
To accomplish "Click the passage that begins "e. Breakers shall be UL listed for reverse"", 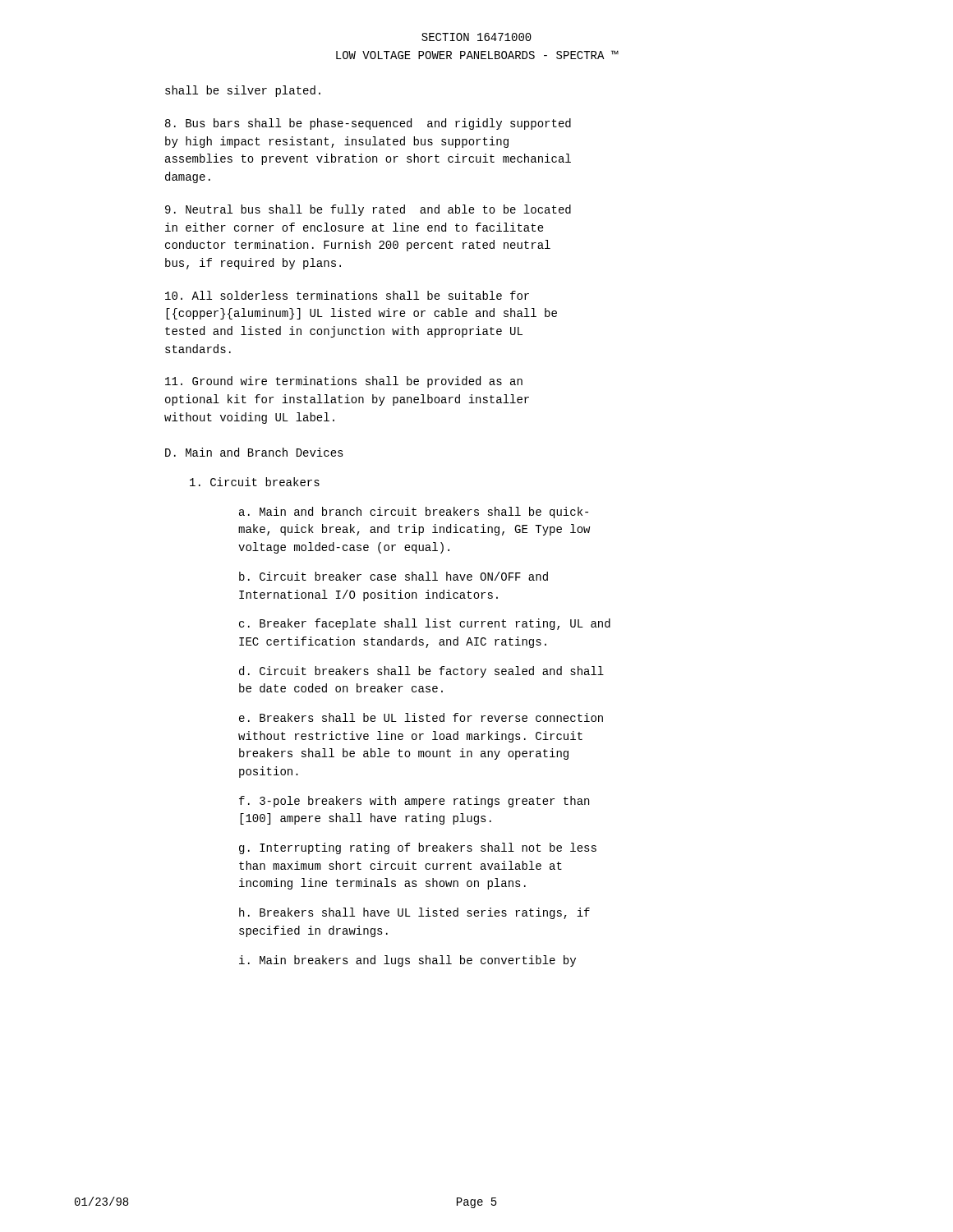I will 421,745.
